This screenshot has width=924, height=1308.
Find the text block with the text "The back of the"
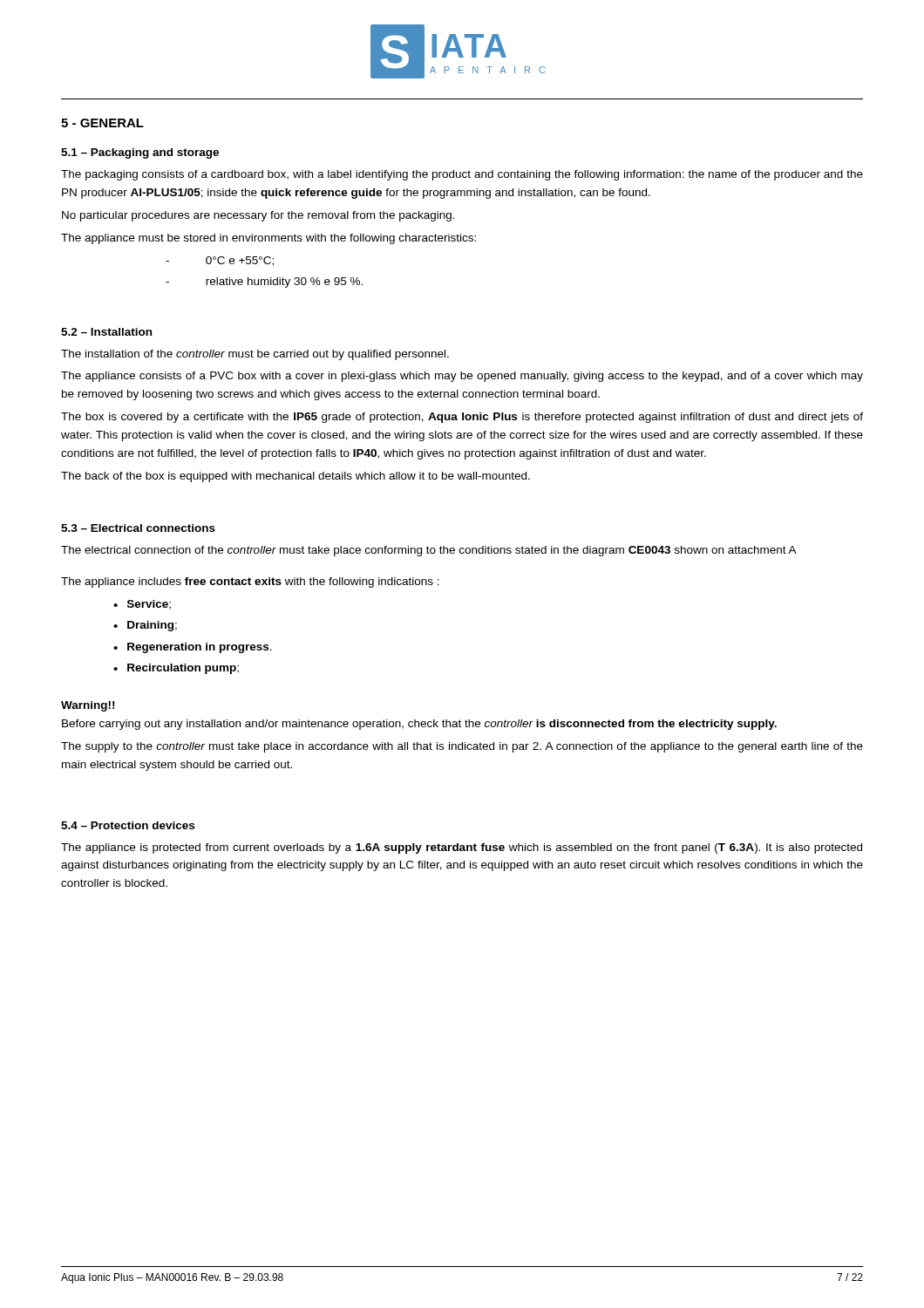coord(296,476)
